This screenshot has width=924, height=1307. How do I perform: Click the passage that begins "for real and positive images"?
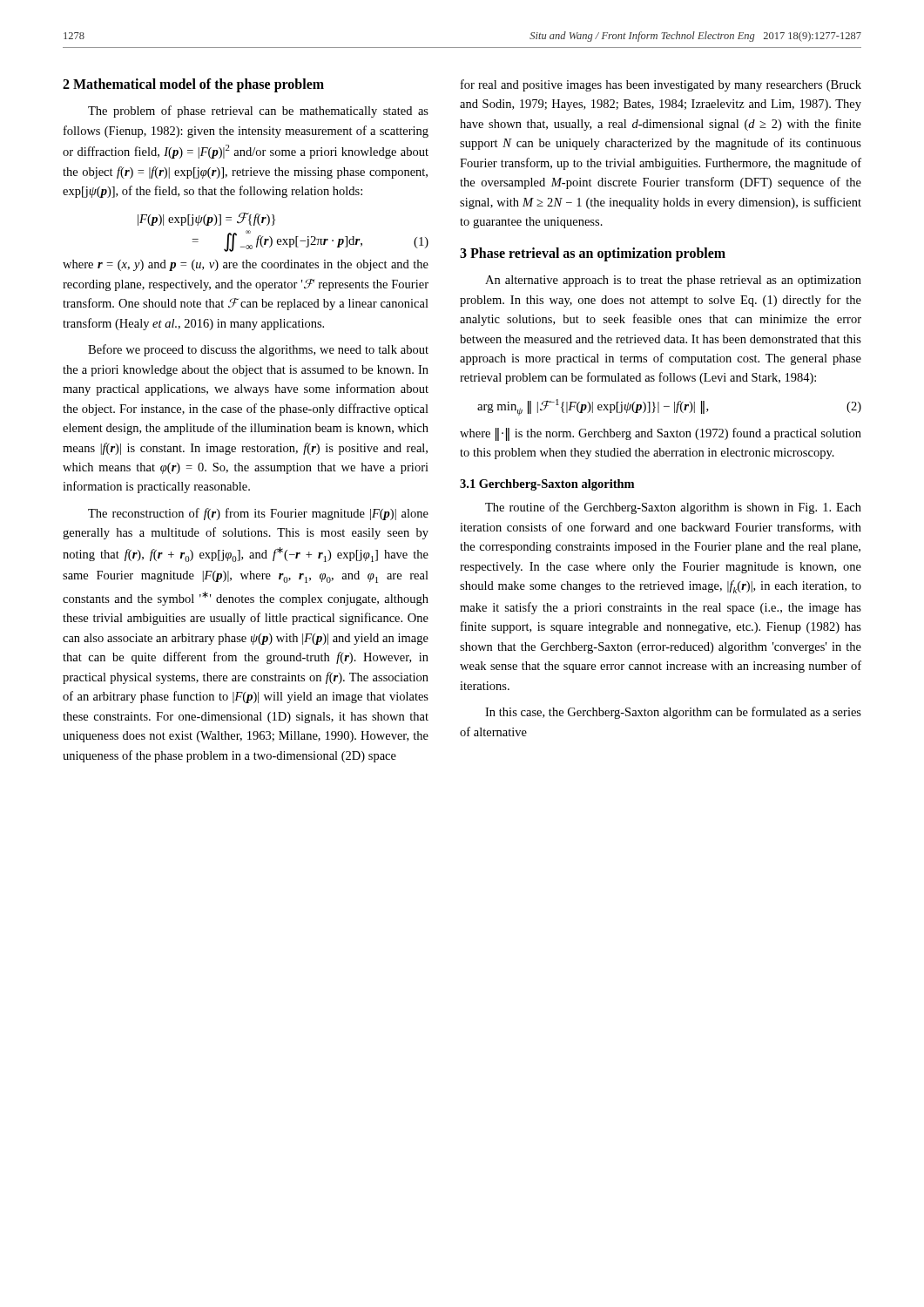pyautogui.click(x=661, y=153)
